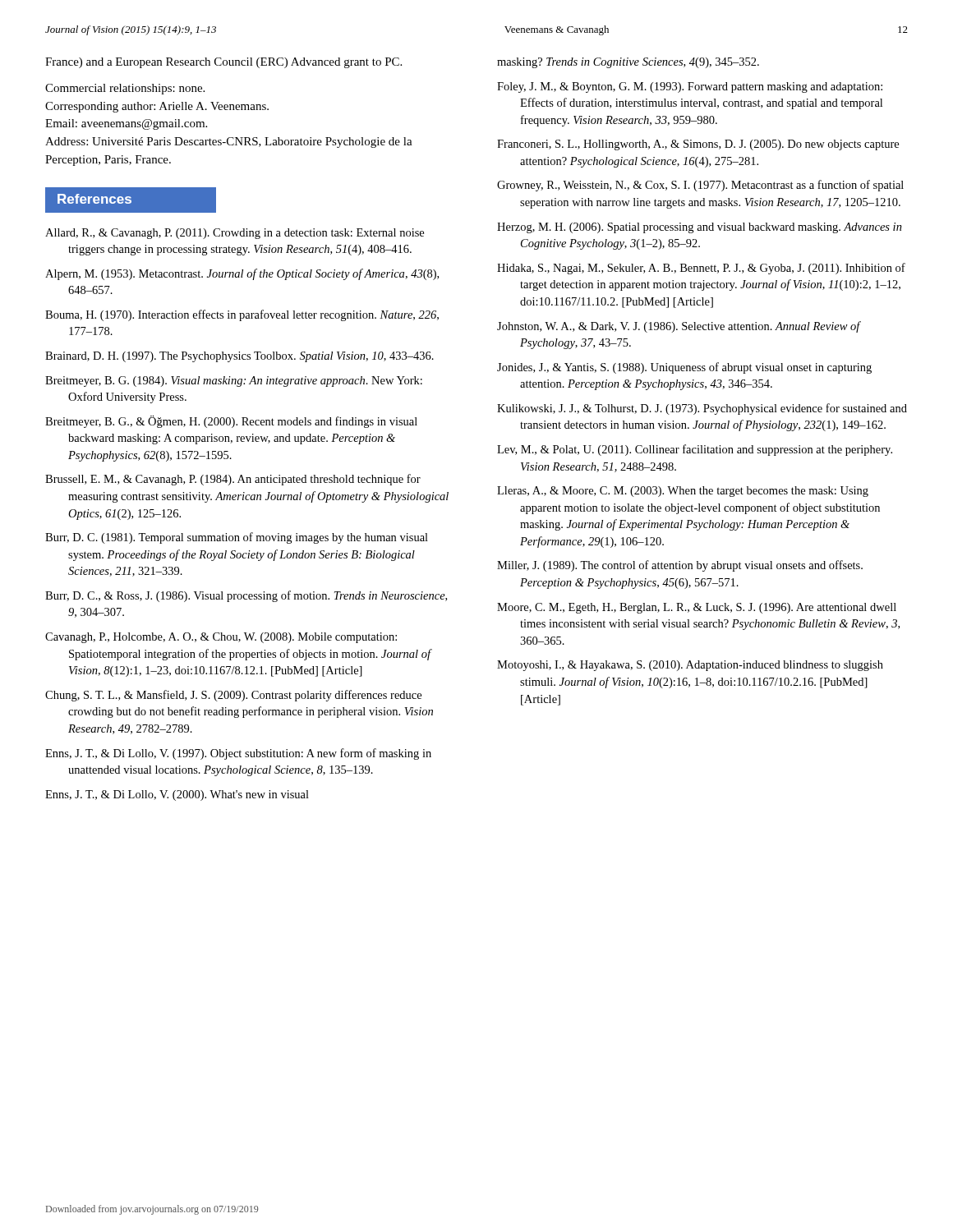Locate the element starting "Kulikowski, J. J., & Tolhurst,"
Image resolution: width=953 pixels, height=1232 pixels.
pyautogui.click(x=702, y=417)
